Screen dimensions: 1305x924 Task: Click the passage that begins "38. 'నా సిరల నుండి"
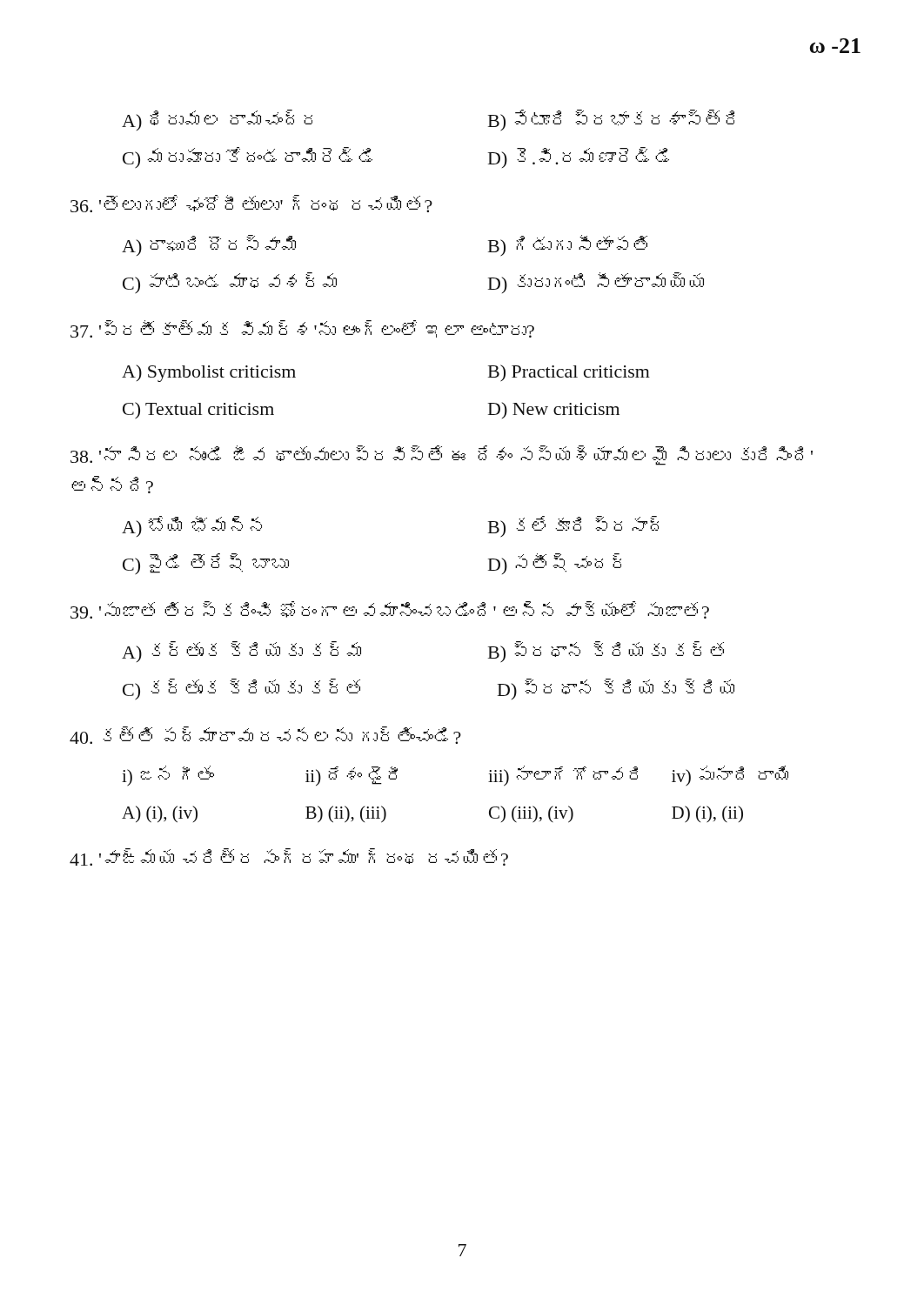pyautogui.click(x=442, y=455)
